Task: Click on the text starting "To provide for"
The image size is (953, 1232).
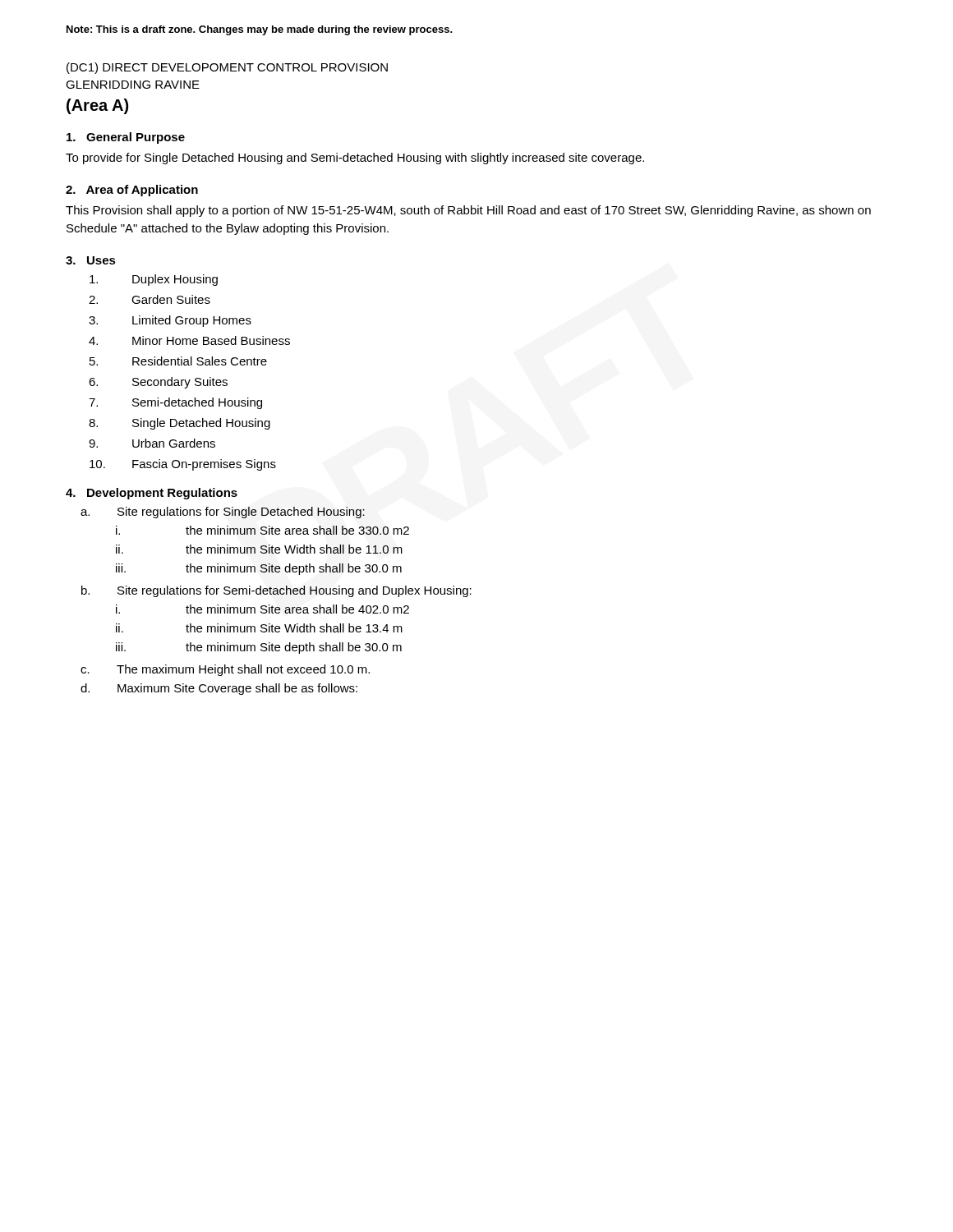Action: pos(356,157)
